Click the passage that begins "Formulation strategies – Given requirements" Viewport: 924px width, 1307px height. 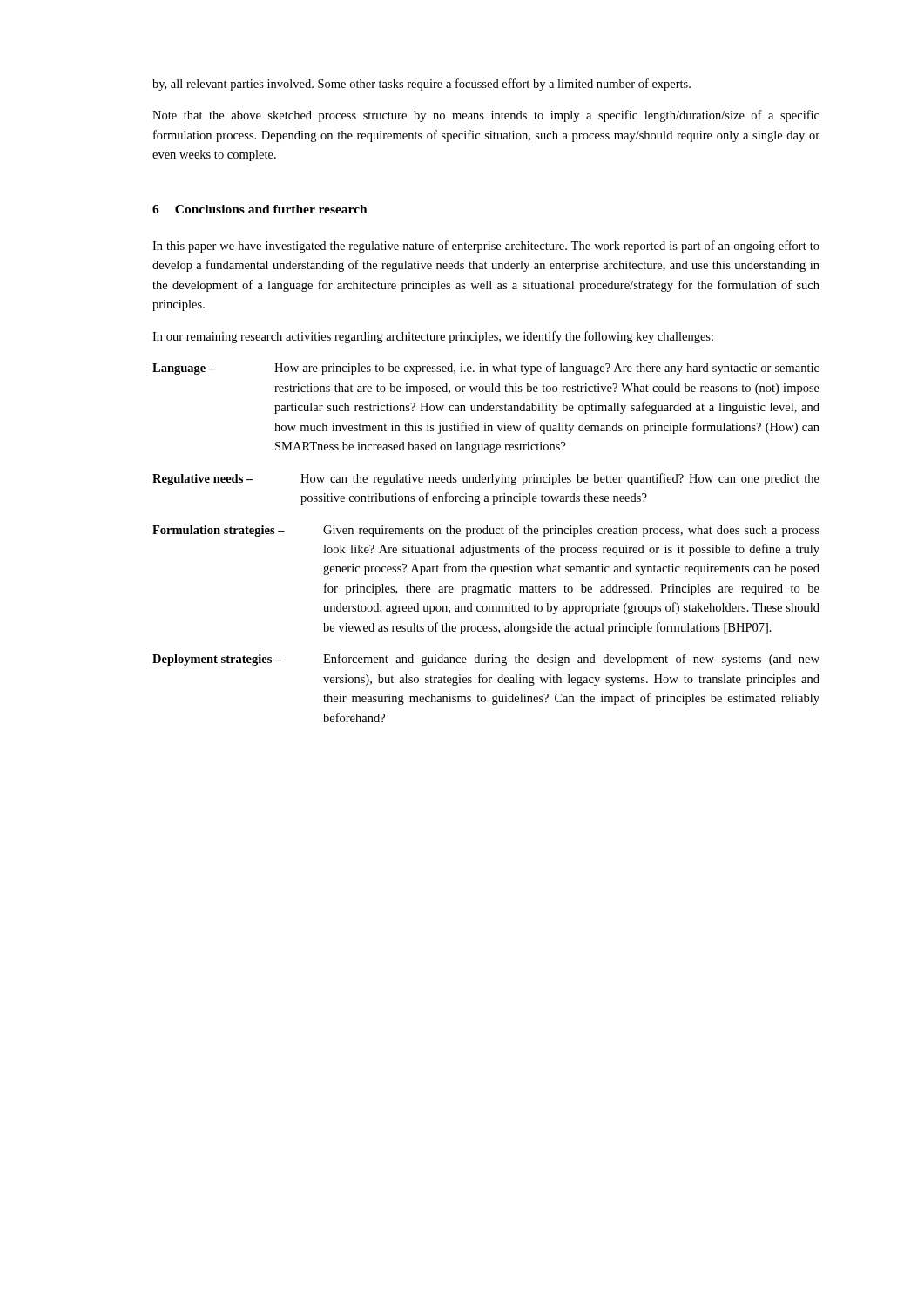click(486, 578)
